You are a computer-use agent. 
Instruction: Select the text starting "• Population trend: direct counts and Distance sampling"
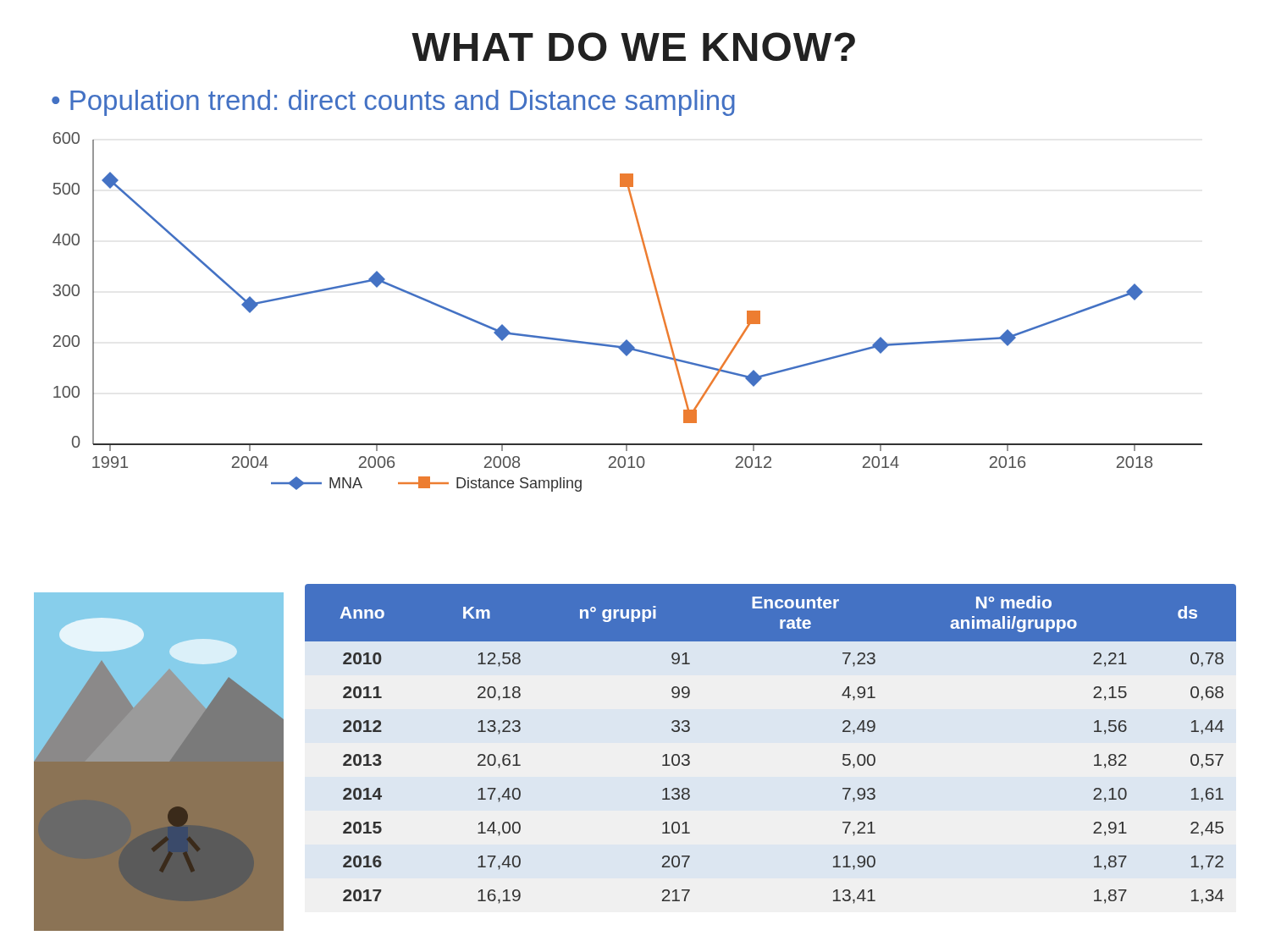coord(394,100)
